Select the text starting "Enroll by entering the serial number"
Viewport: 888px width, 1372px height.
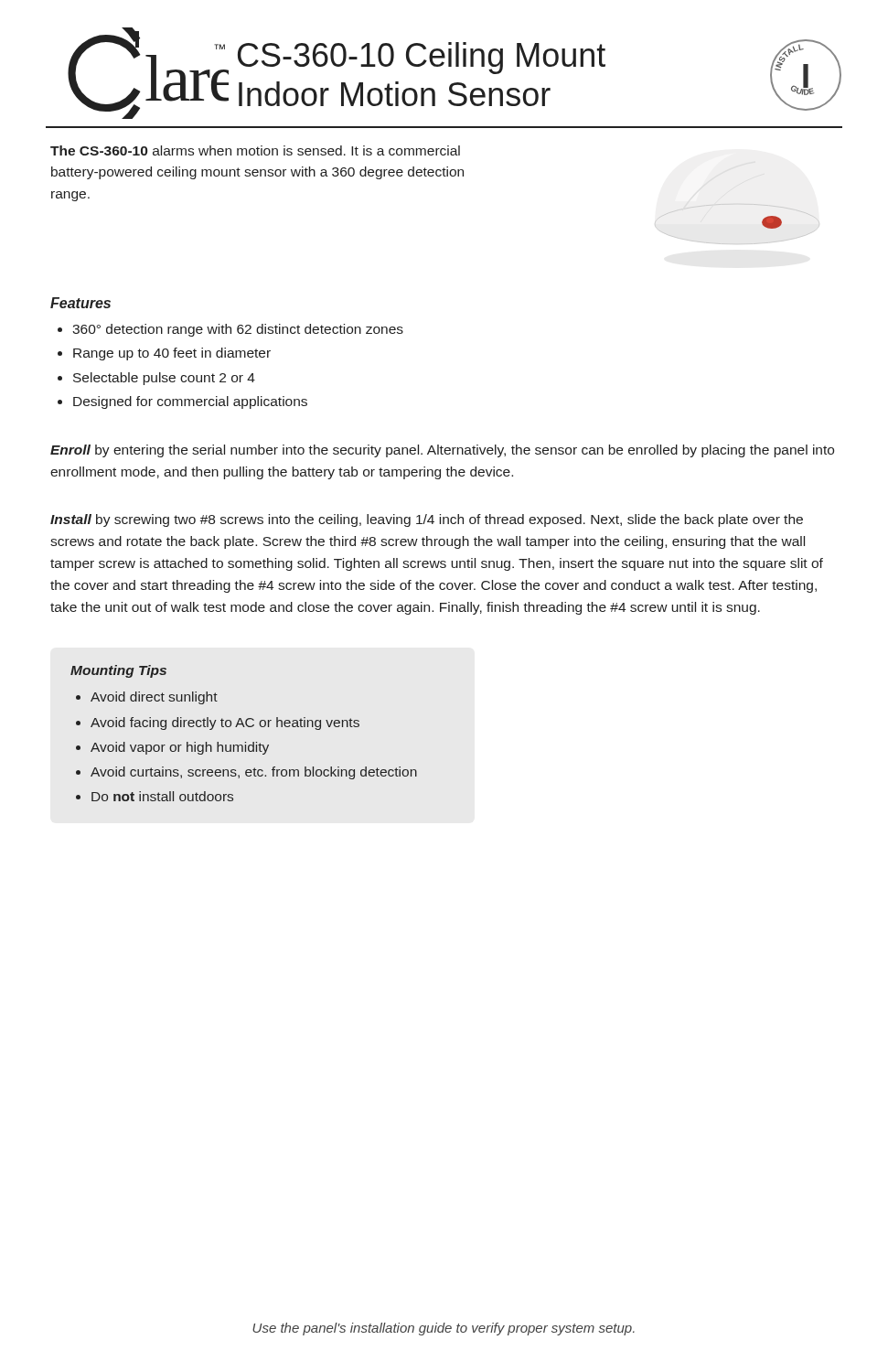click(443, 461)
